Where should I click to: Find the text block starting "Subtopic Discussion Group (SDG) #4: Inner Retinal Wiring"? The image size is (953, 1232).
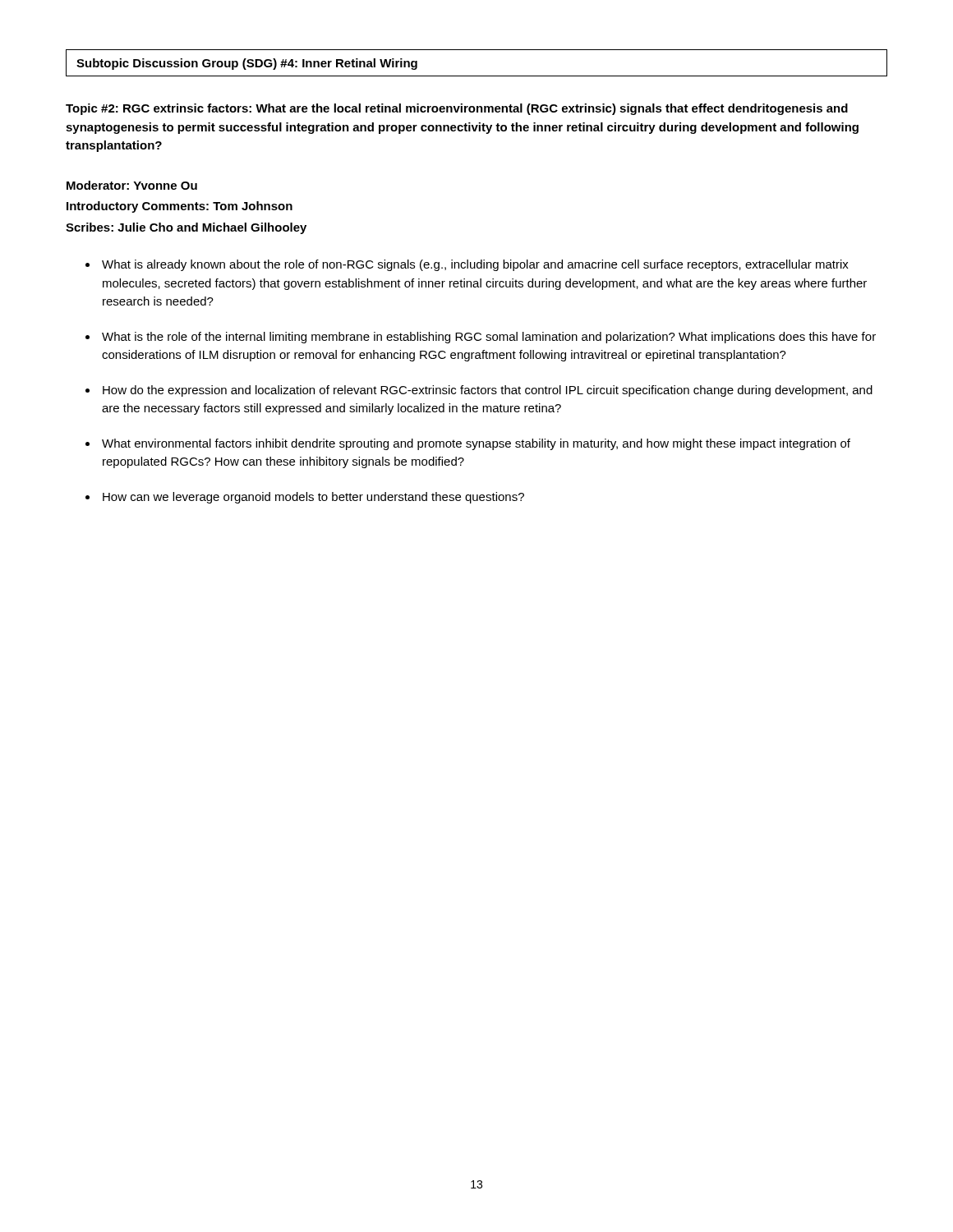click(x=247, y=64)
